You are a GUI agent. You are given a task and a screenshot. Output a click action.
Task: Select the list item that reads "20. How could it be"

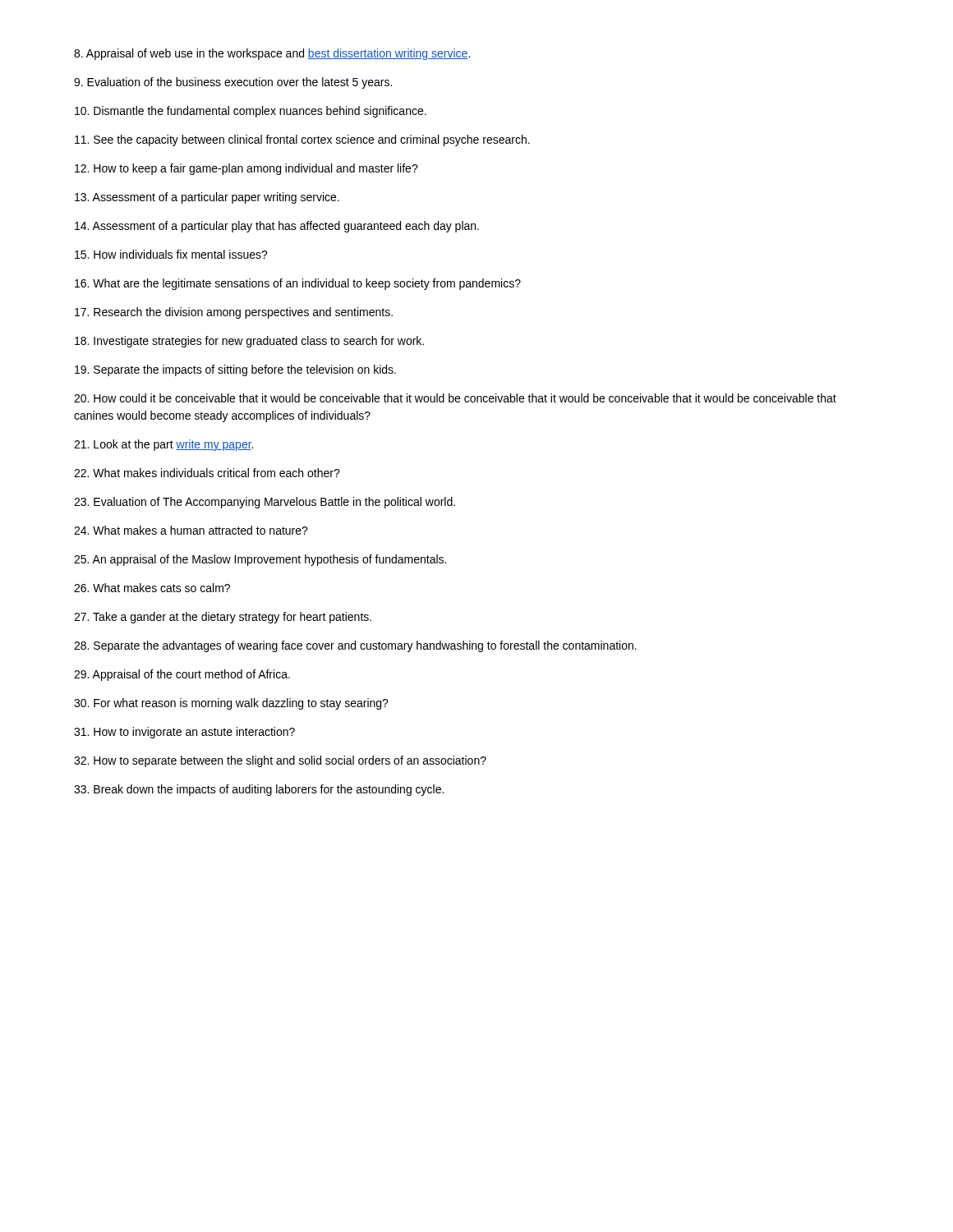(455, 407)
